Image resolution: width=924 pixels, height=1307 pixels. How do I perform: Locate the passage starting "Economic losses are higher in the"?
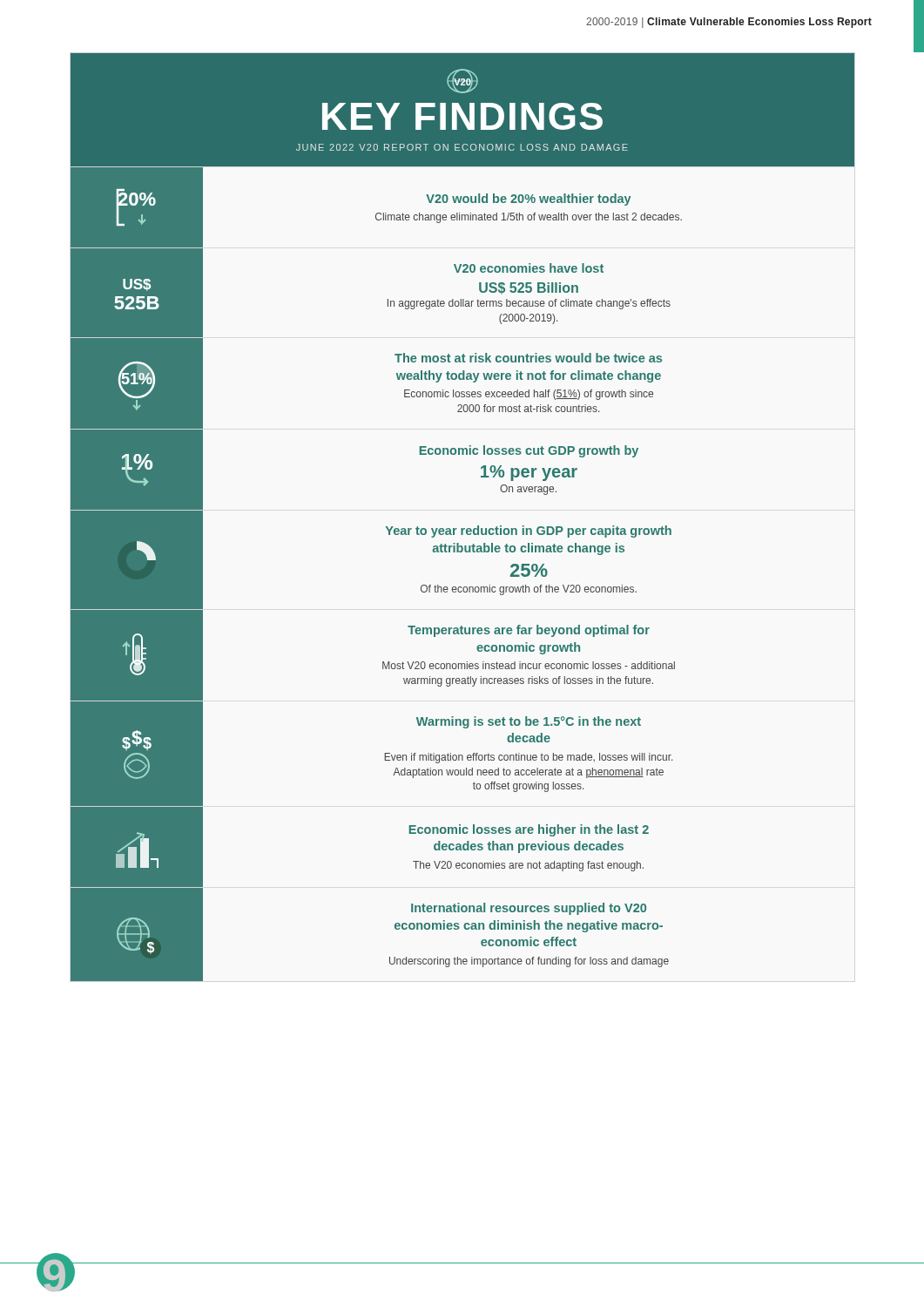462,847
